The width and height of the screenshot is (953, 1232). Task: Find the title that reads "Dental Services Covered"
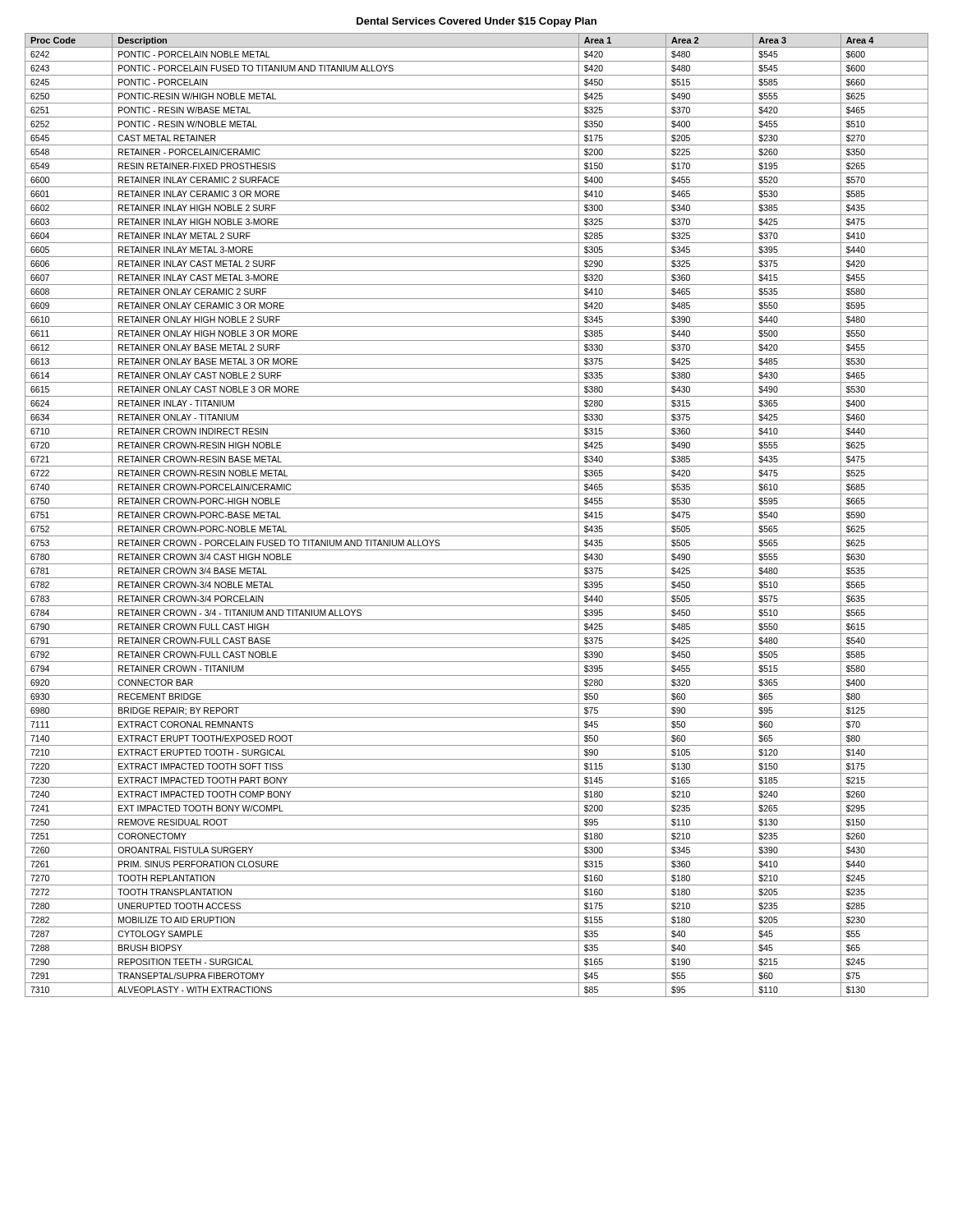(476, 21)
